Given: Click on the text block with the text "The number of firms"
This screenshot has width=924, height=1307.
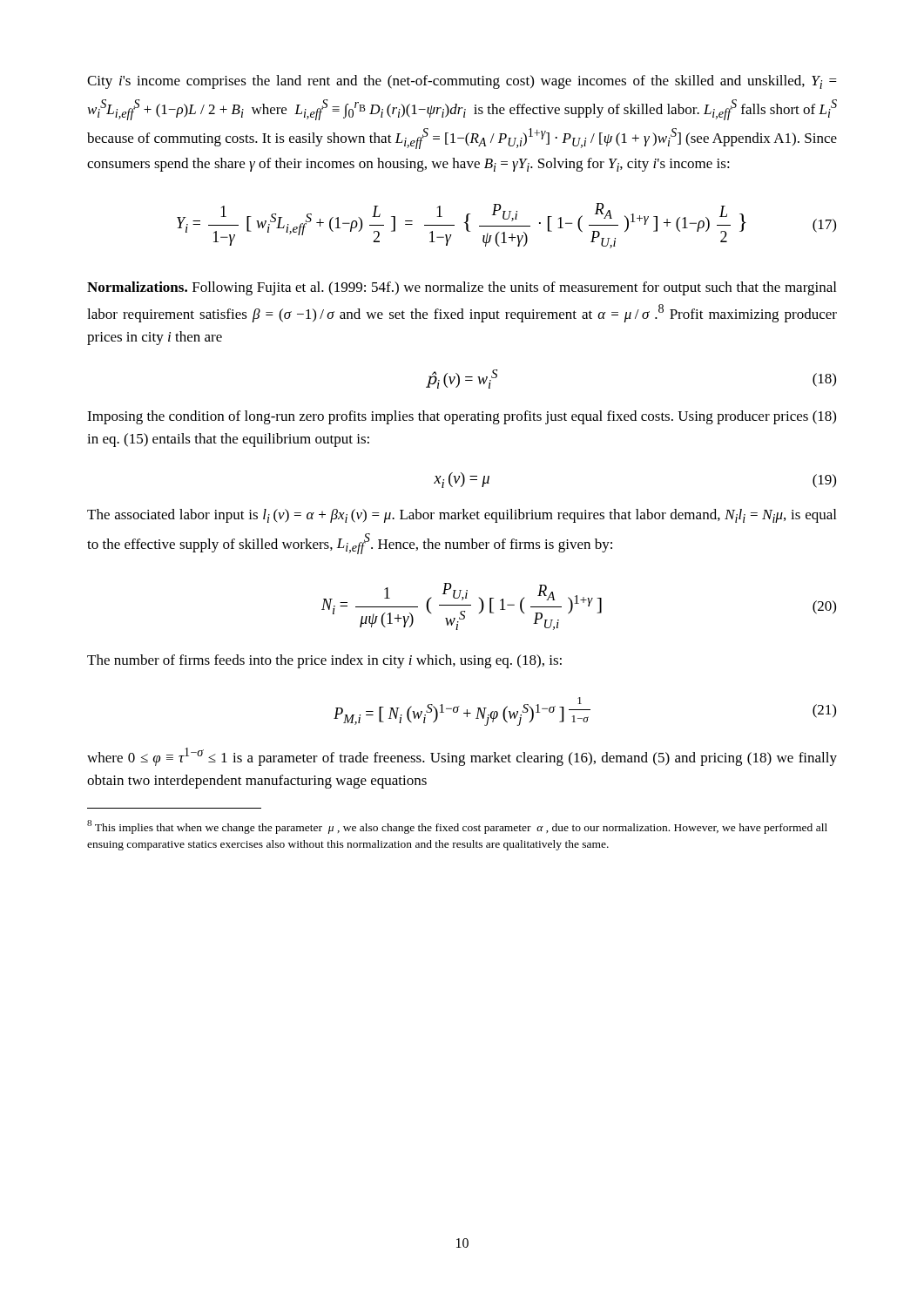Looking at the screenshot, I should point(462,661).
